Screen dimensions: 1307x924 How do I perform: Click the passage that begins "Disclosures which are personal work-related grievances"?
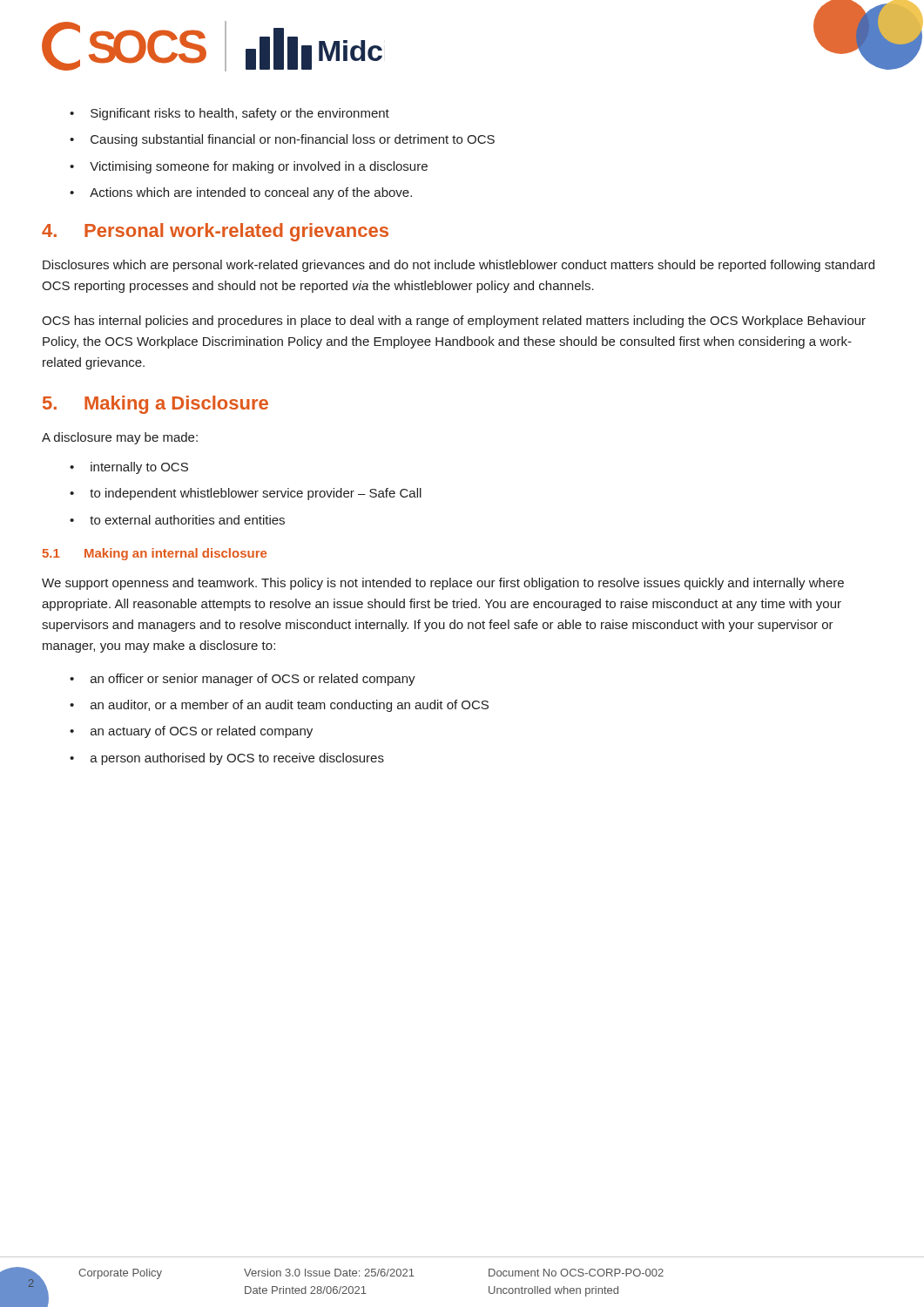(x=459, y=275)
